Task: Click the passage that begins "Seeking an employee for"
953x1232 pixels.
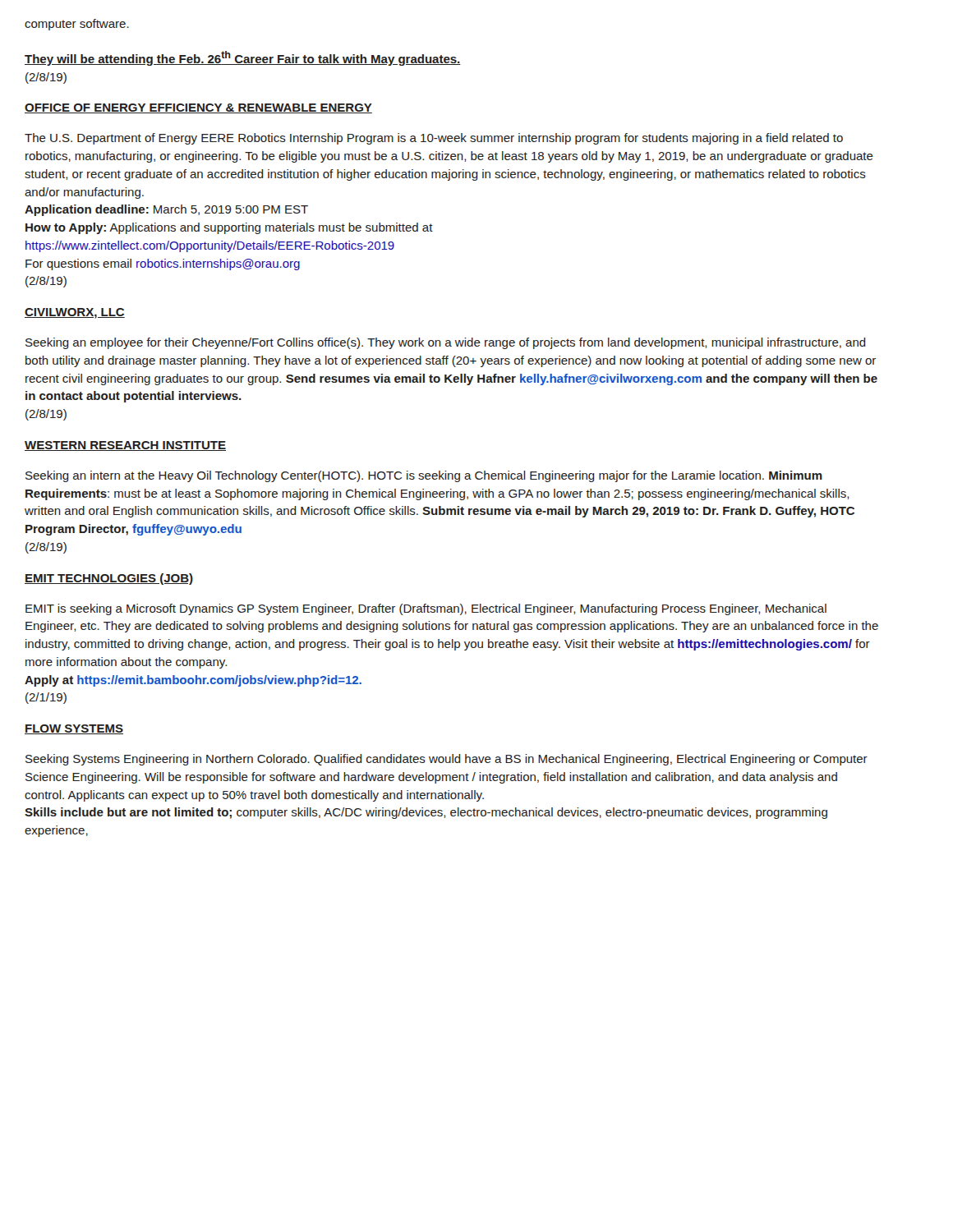Action: click(452, 378)
